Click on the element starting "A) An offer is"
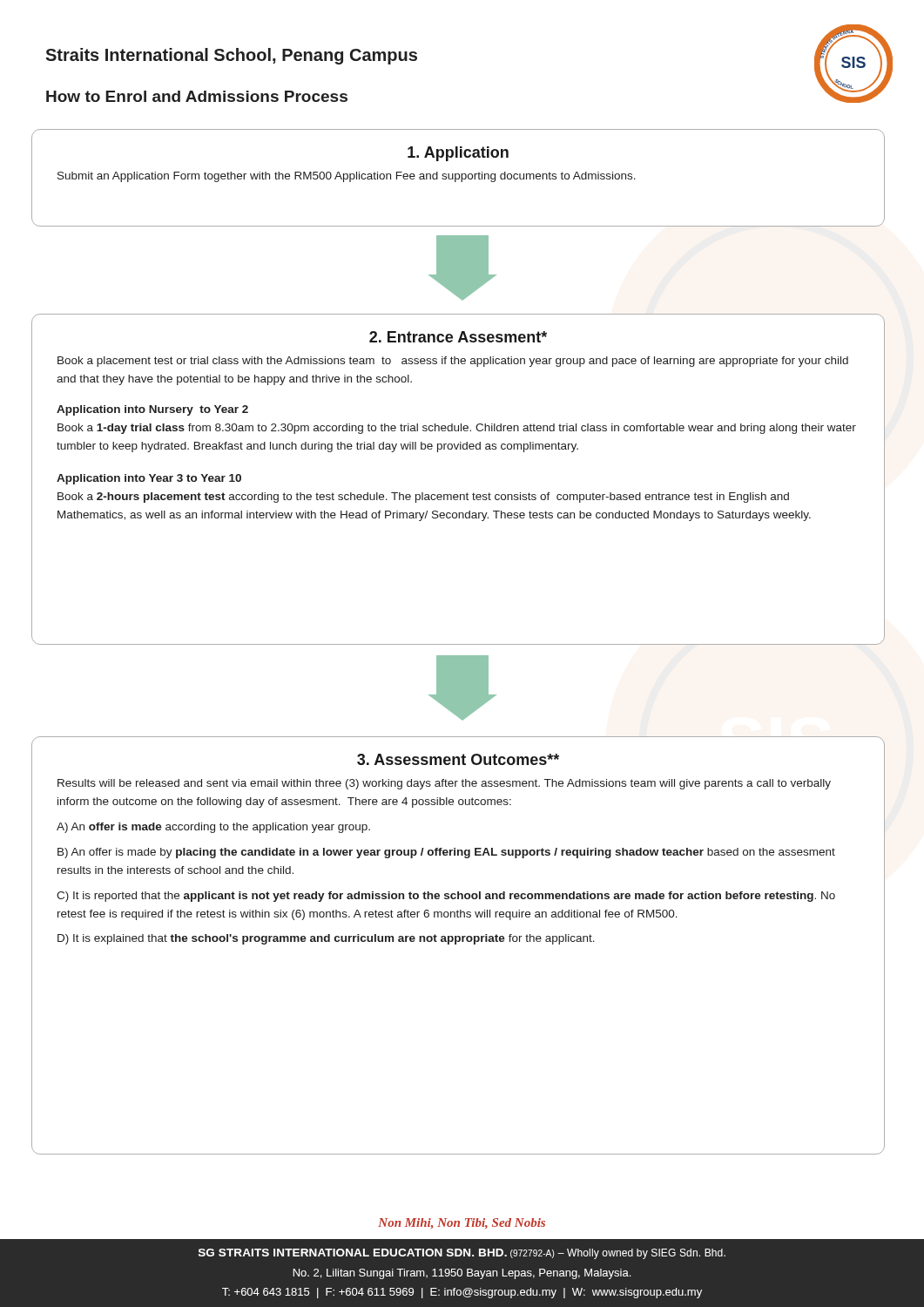This screenshot has width=924, height=1307. [x=214, y=826]
